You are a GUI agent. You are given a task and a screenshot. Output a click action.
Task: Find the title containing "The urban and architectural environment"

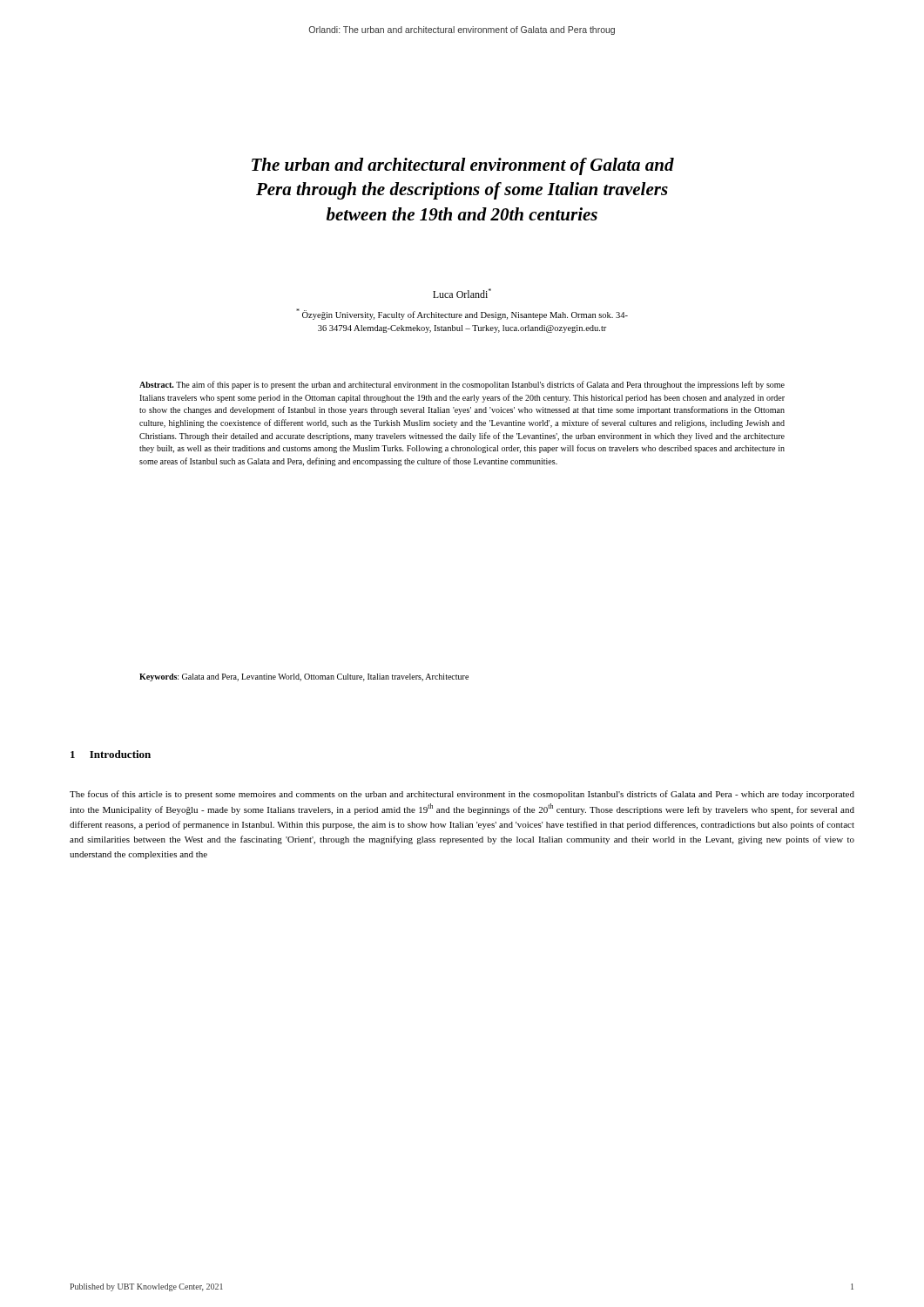(x=462, y=190)
